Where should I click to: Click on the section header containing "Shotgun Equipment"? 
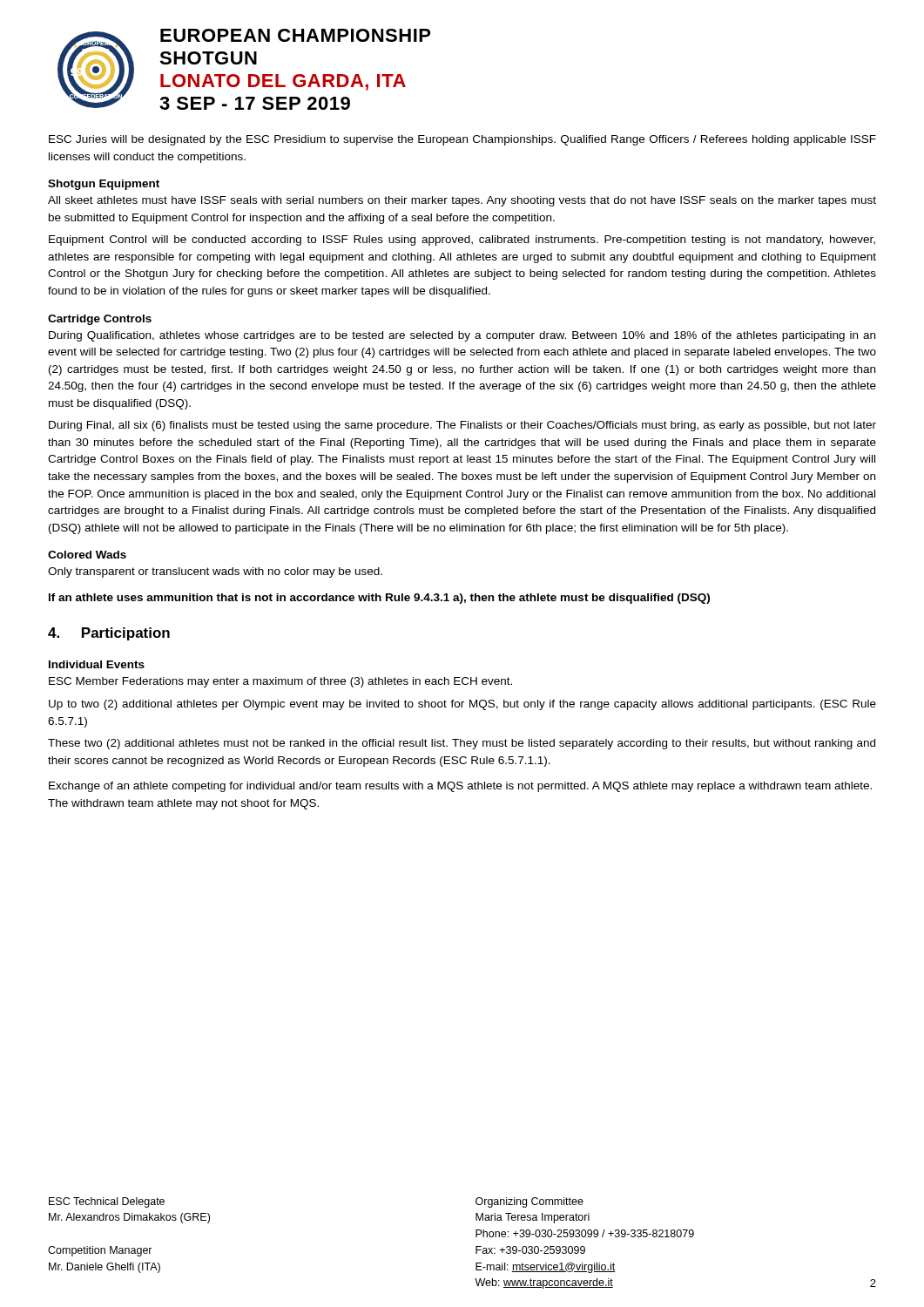point(104,184)
